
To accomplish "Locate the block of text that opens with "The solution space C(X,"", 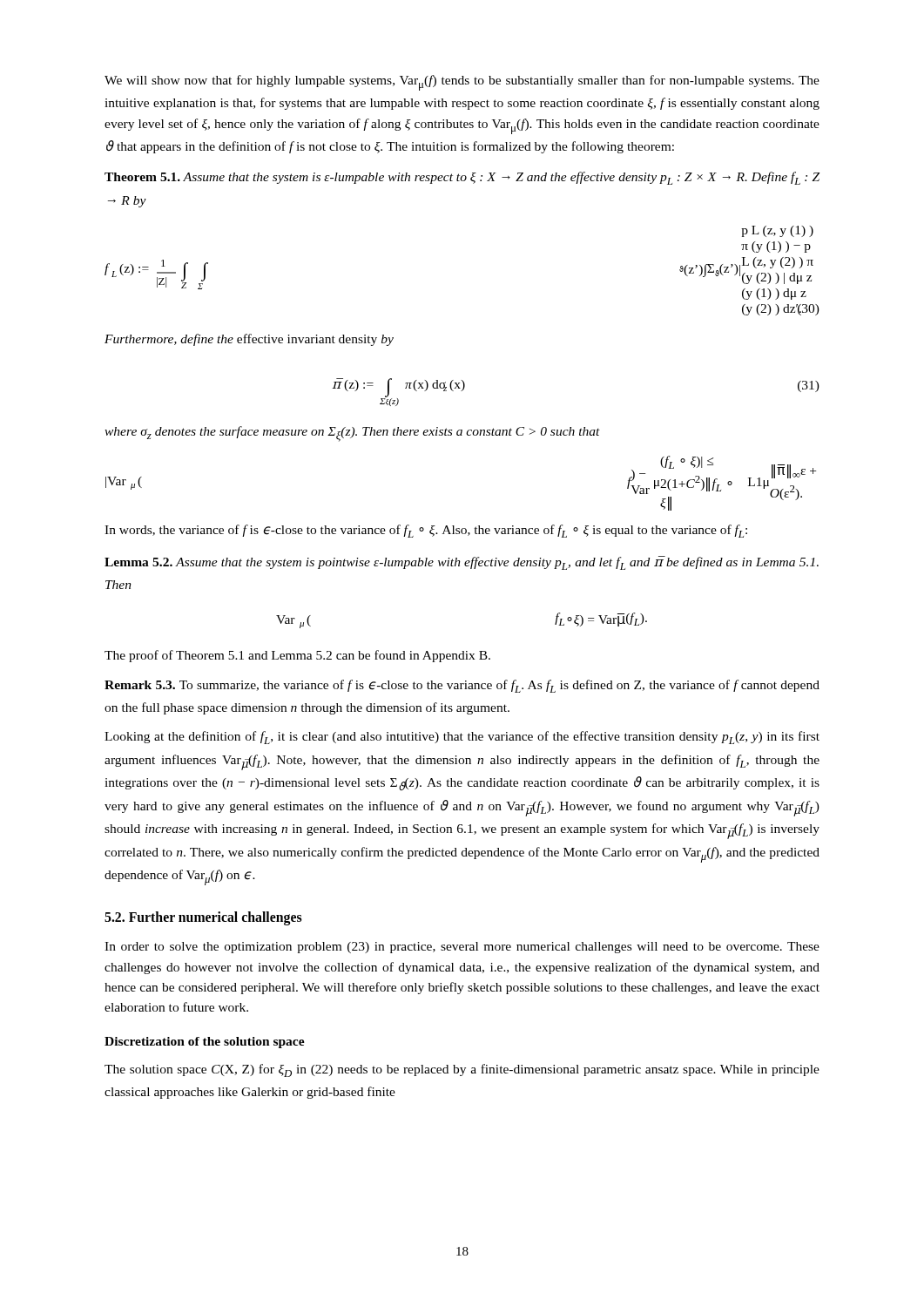I will (462, 1080).
